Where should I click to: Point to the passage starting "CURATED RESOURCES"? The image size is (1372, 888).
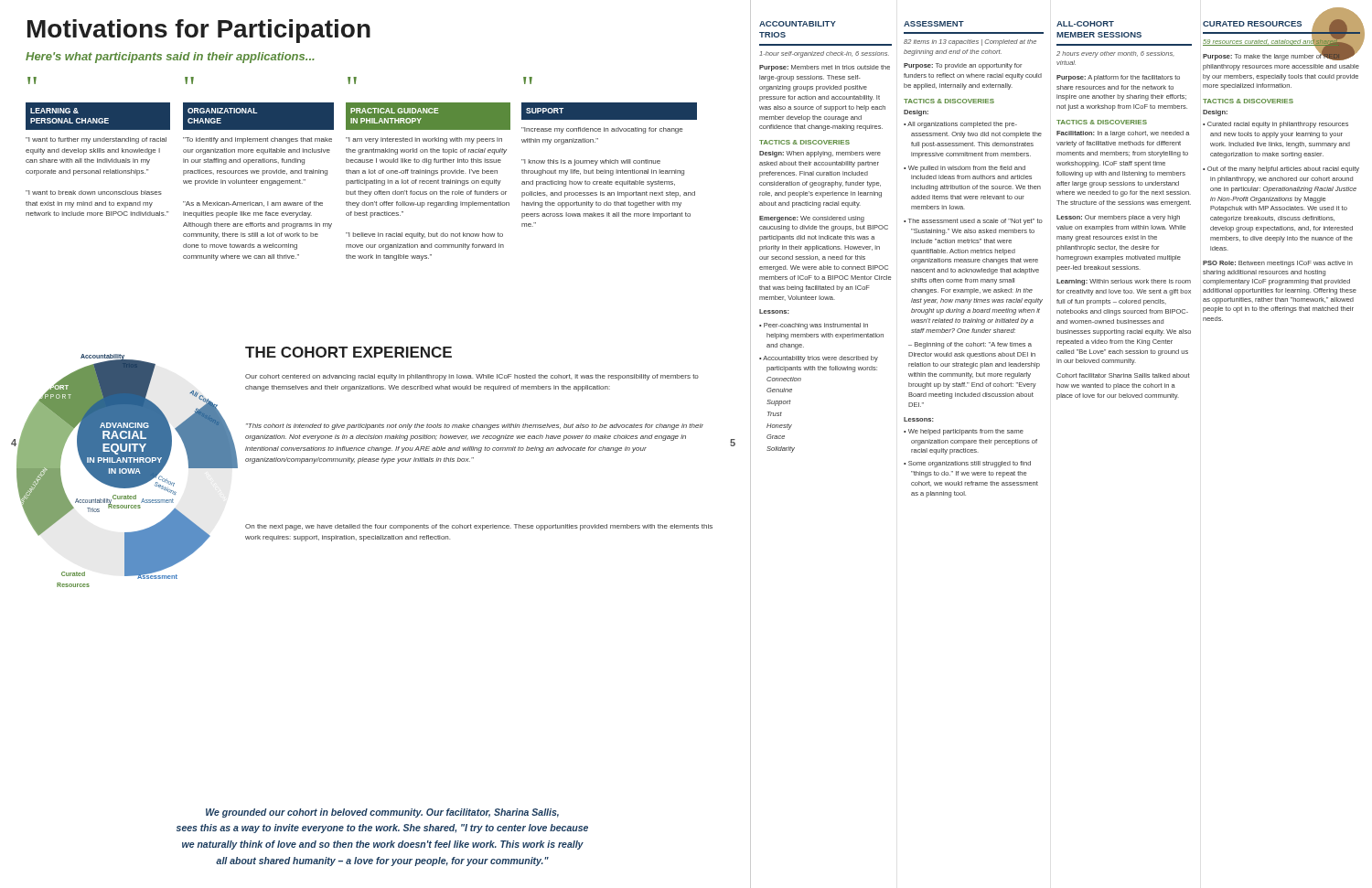pyautogui.click(x=1252, y=23)
